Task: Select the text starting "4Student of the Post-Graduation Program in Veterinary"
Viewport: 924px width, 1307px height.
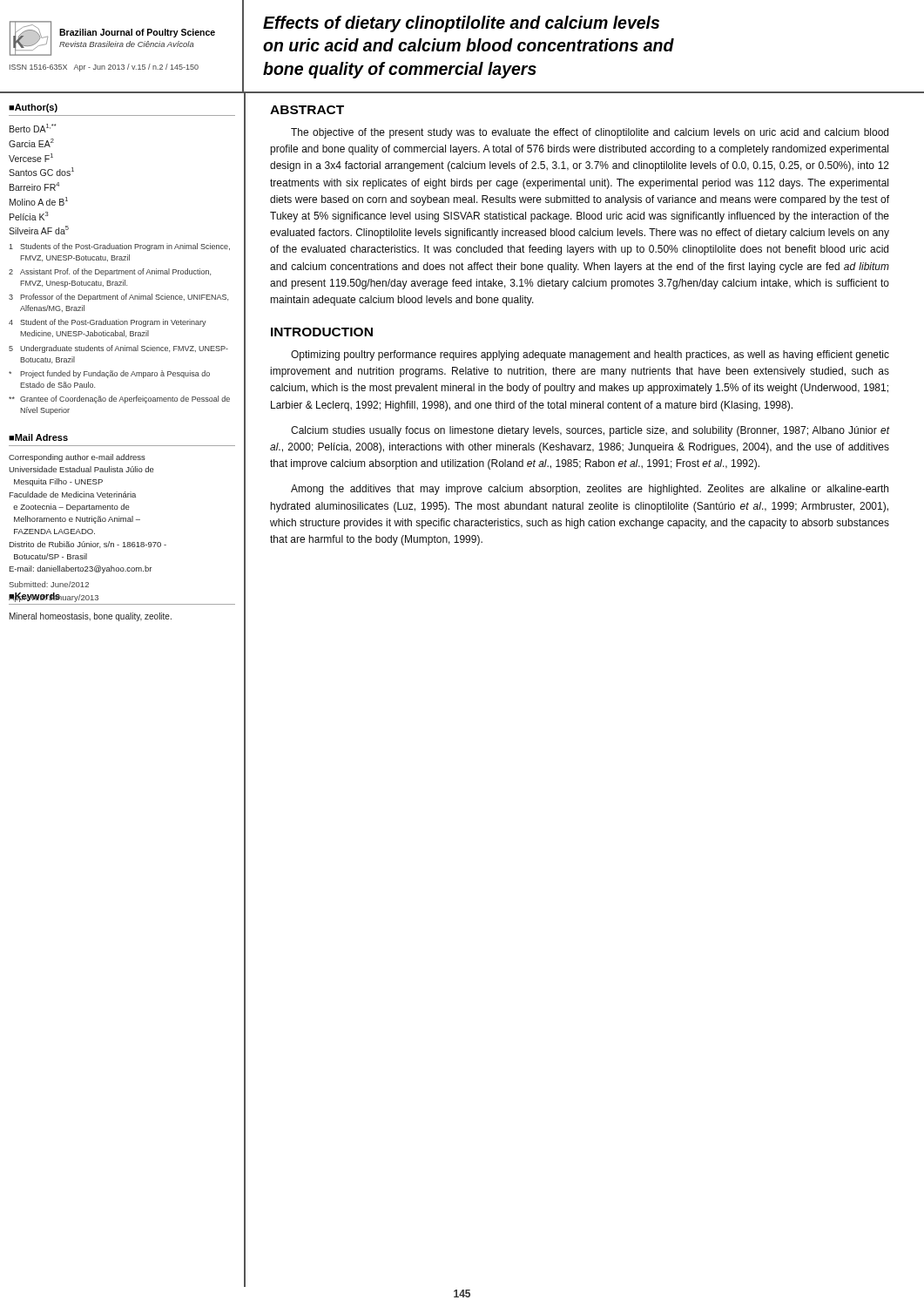Action: 122,329
